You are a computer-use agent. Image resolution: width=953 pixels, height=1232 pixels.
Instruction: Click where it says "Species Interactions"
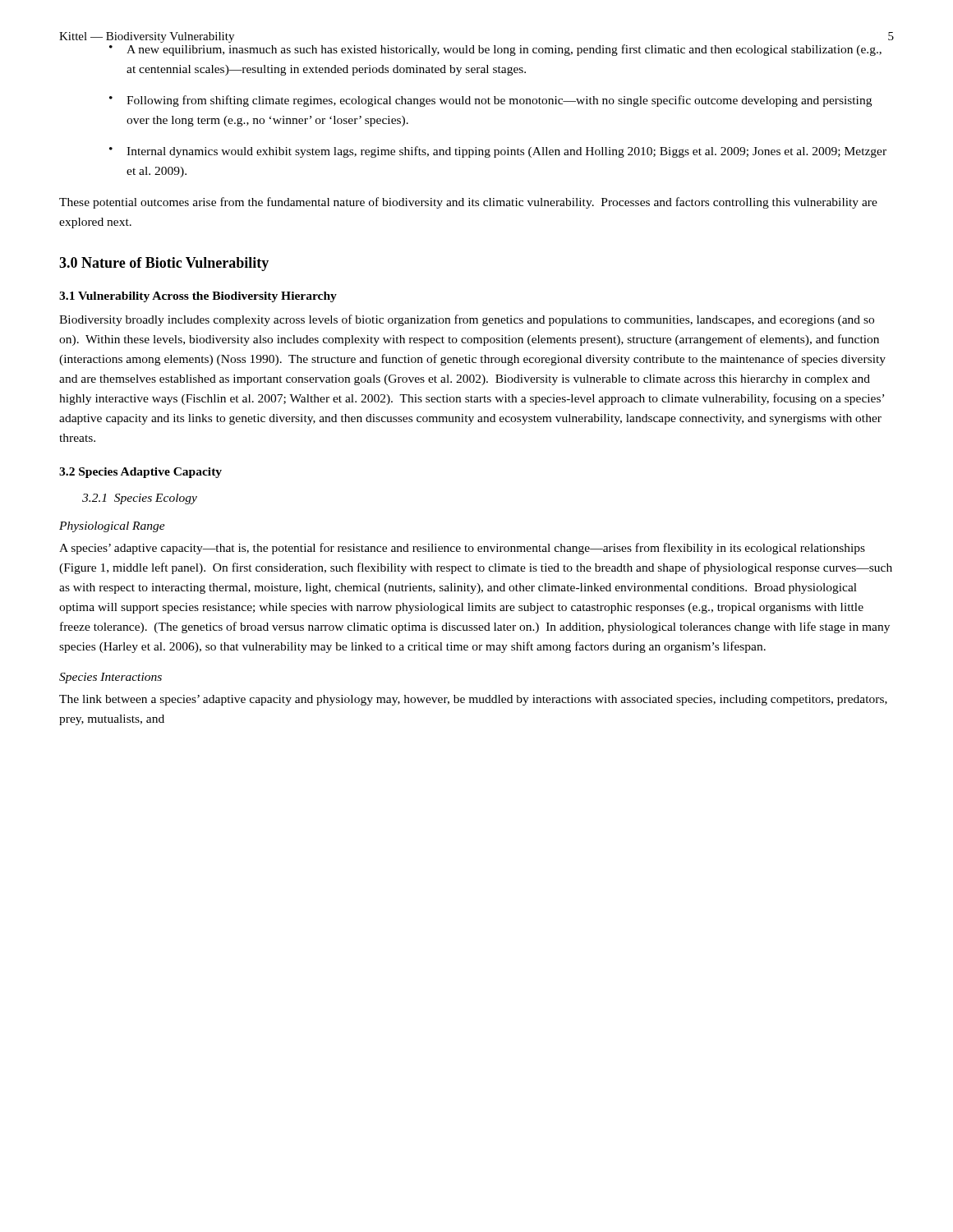pyautogui.click(x=111, y=677)
